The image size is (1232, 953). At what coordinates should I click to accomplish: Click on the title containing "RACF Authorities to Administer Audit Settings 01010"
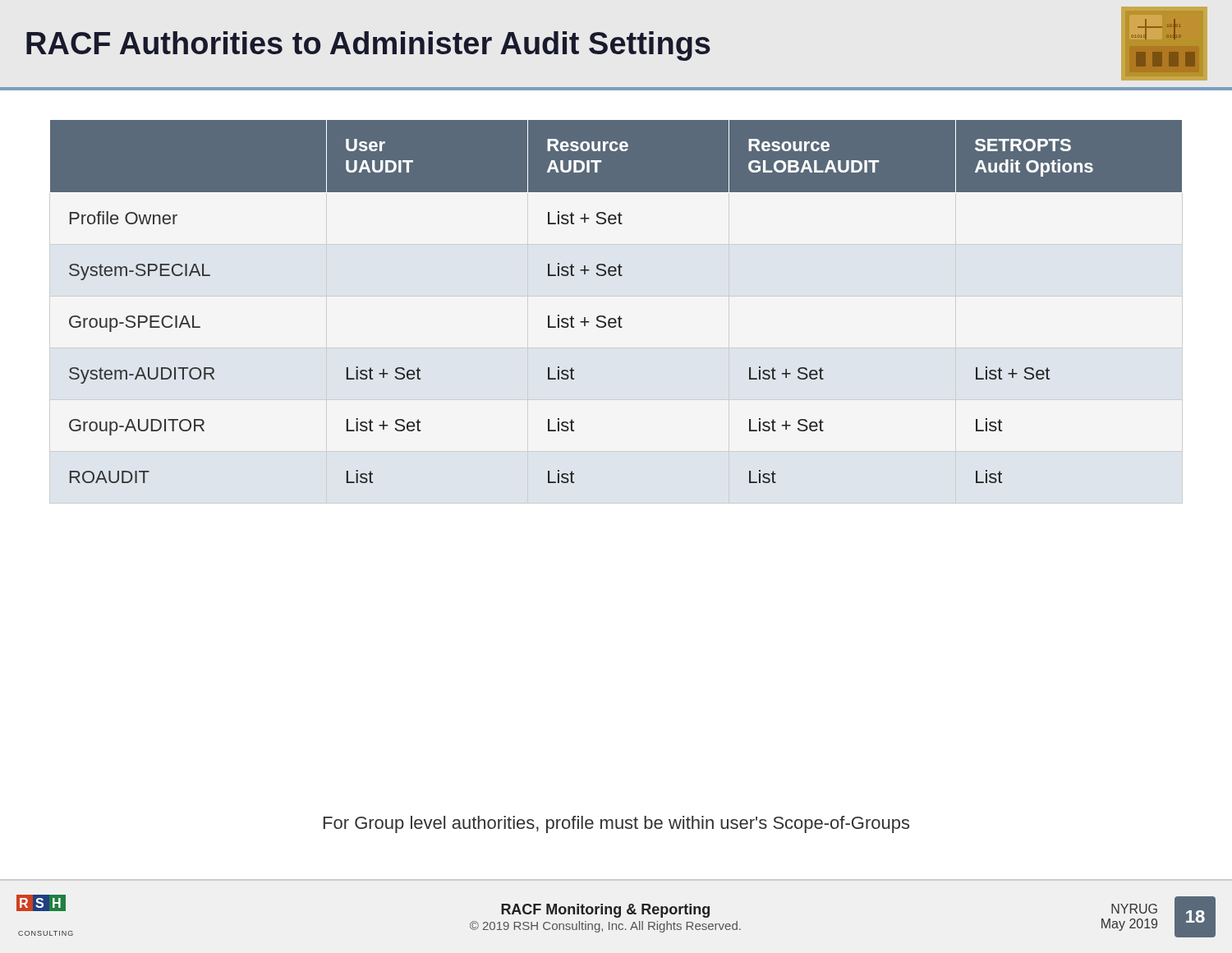[616, 44]
